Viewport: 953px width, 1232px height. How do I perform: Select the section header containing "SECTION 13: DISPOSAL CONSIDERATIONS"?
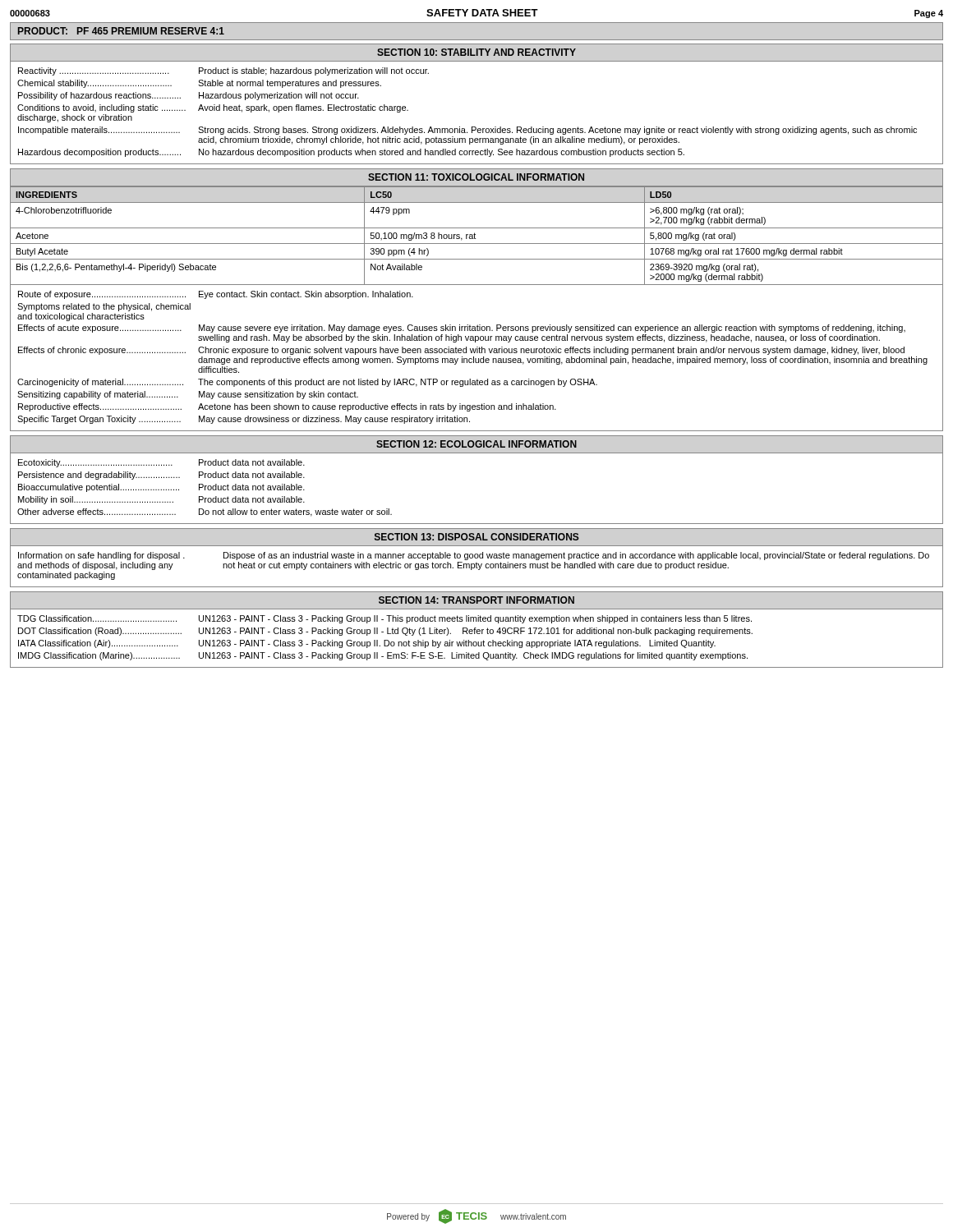click(x=476, y=537)
